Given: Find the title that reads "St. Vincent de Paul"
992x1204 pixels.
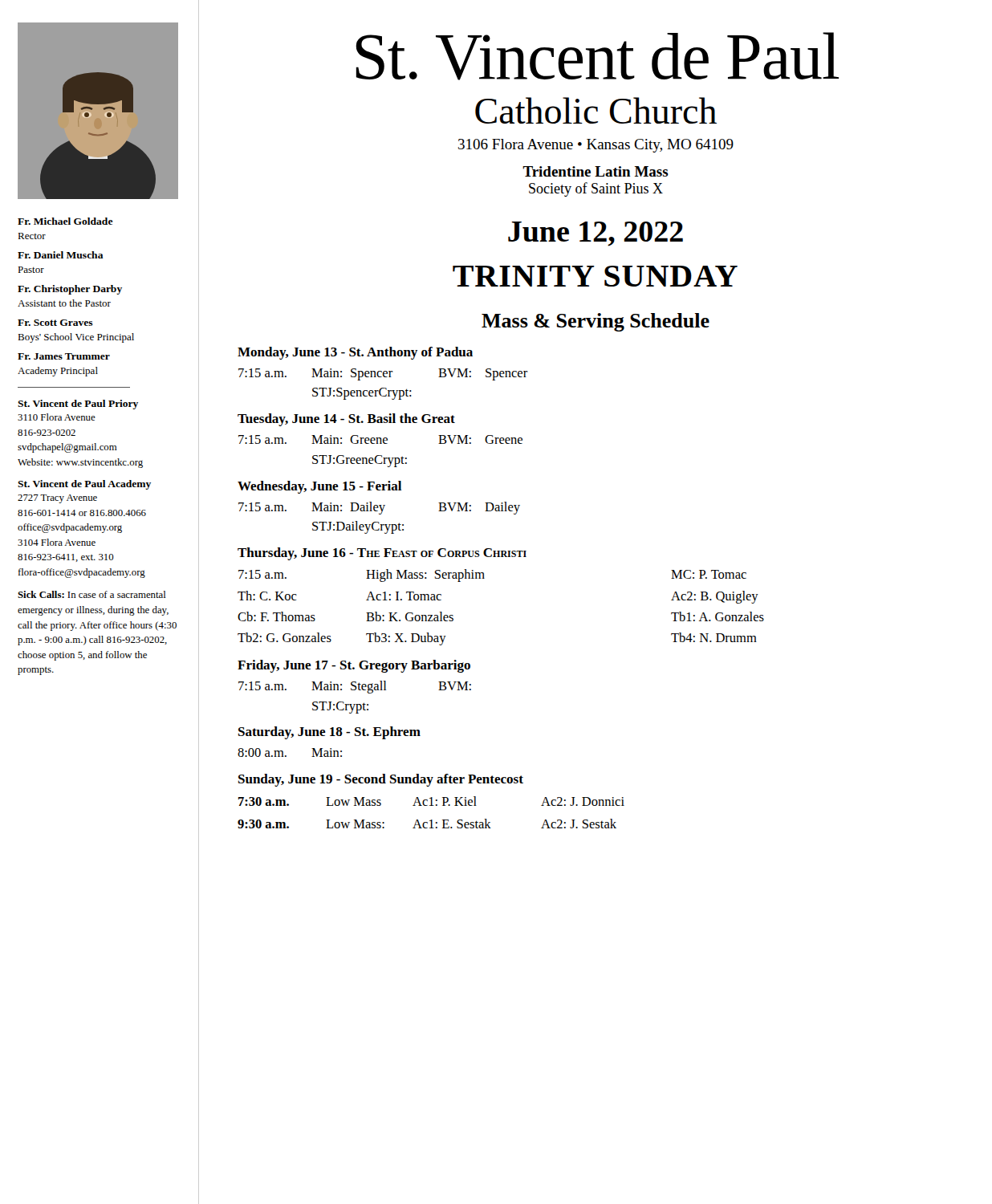Looking at the screenshot, I should (596, 57).
